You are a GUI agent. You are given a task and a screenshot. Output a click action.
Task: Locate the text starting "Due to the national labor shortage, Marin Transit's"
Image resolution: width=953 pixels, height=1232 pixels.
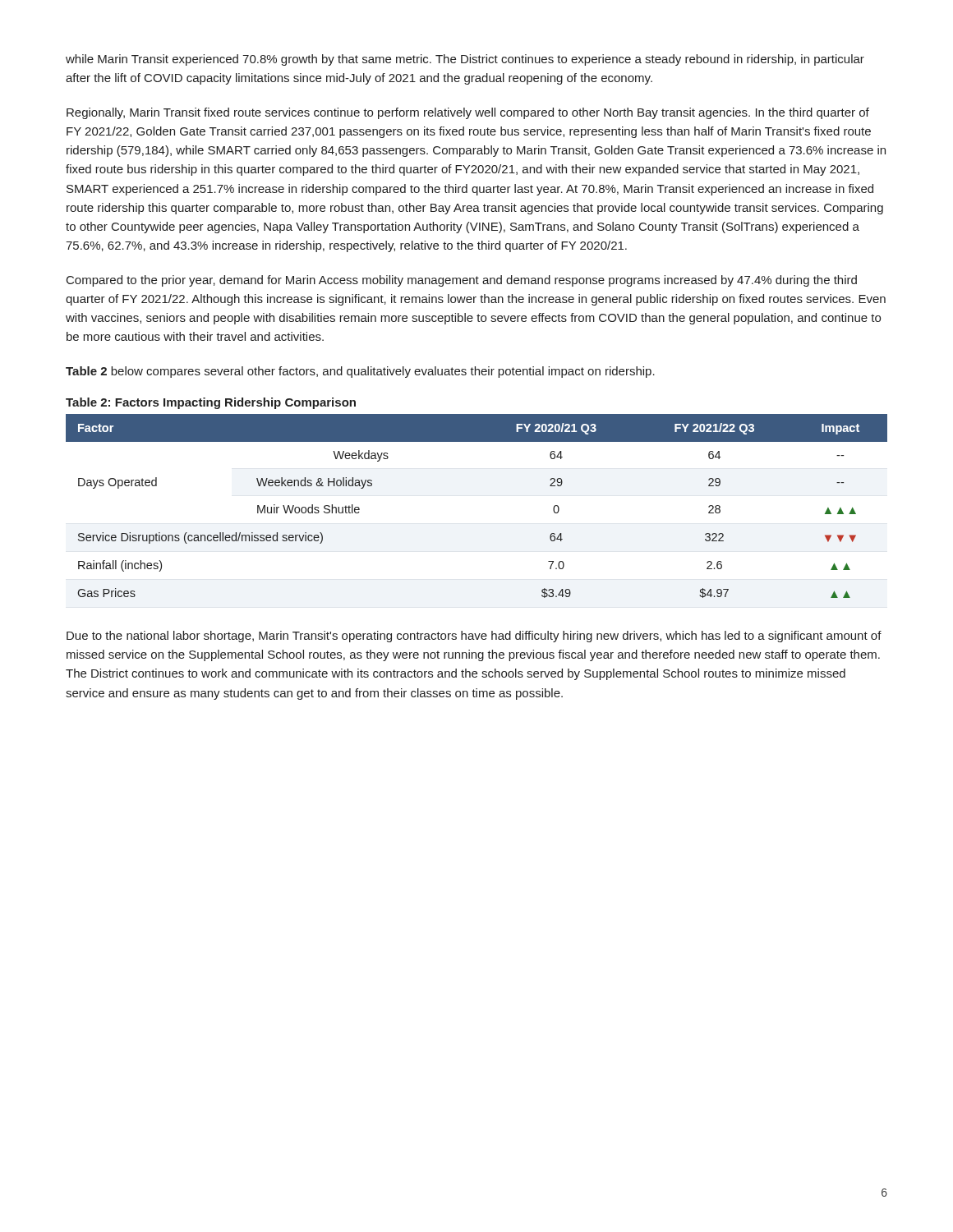click(x=473, y=664)
